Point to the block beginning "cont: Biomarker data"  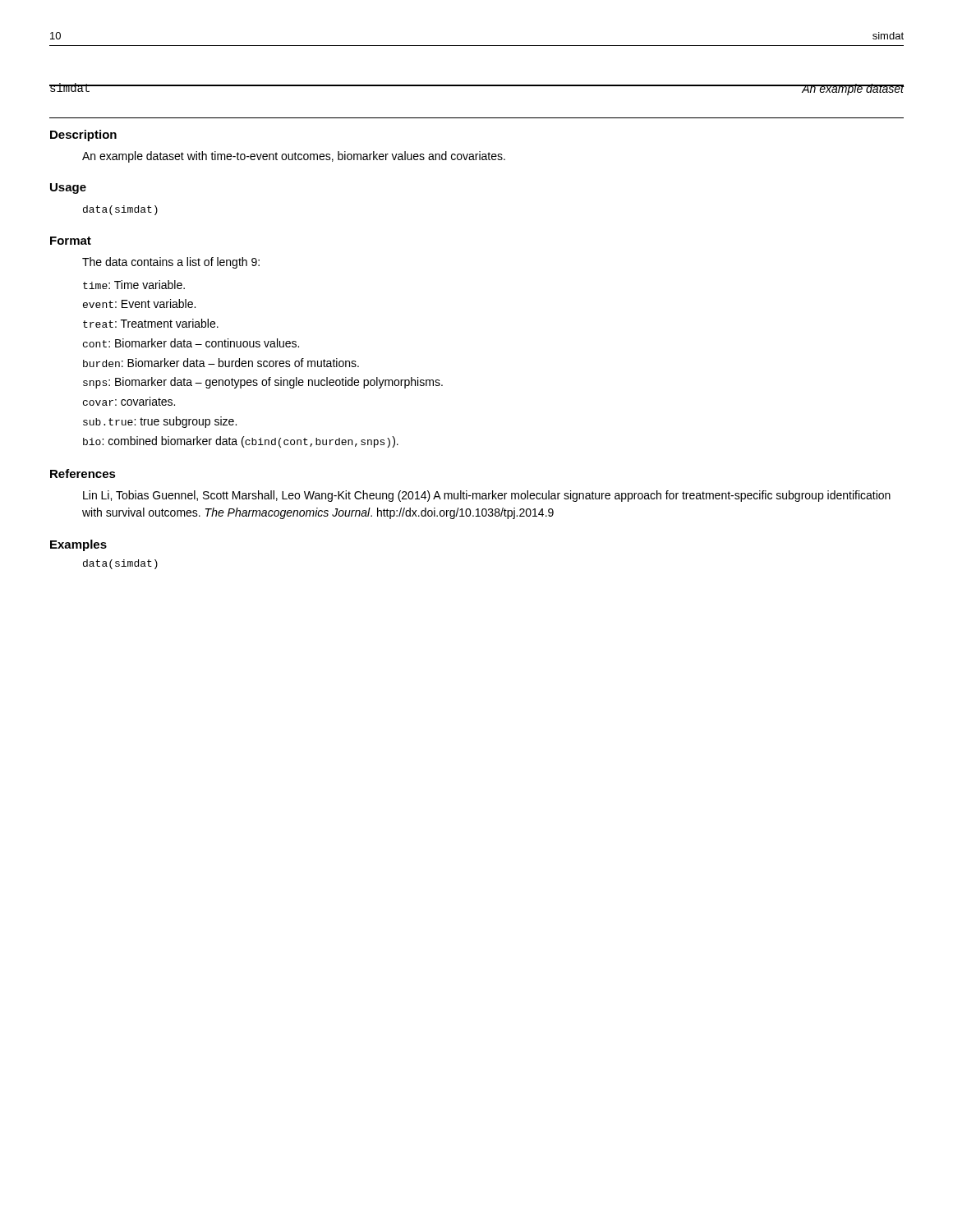(x=191, y=344)
